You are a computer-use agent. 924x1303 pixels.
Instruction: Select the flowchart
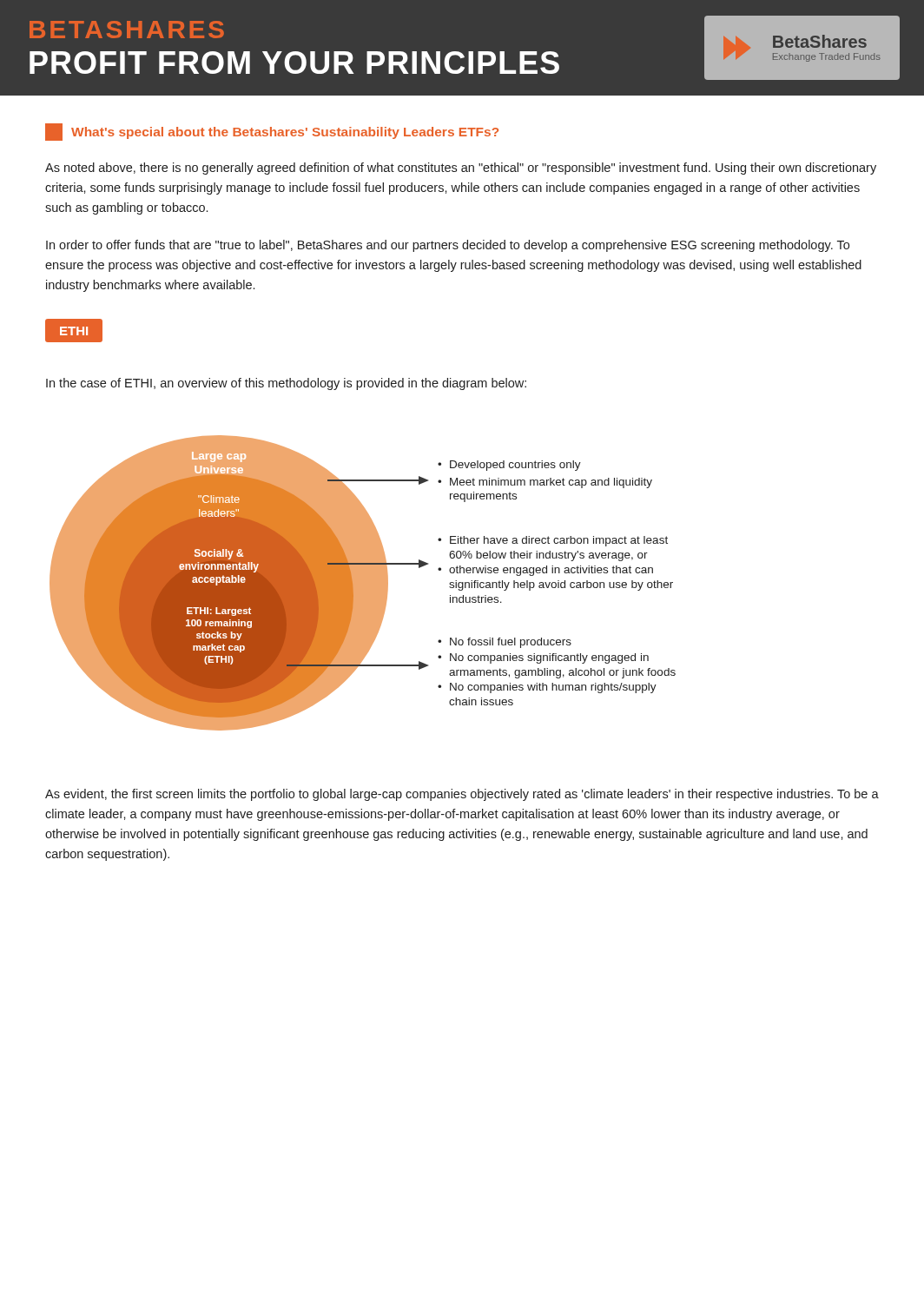(462, 585)
